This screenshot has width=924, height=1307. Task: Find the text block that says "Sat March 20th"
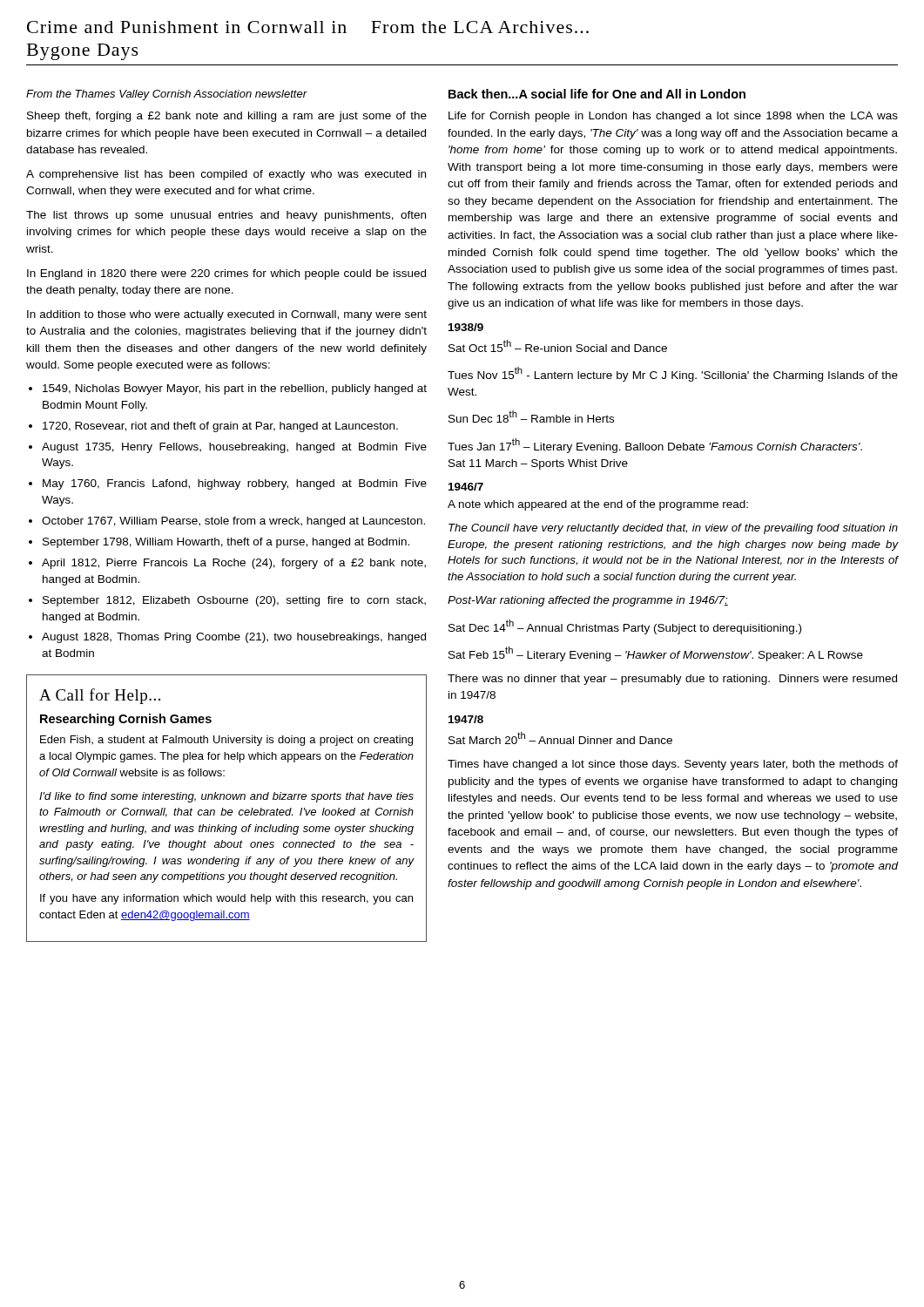pos(673,738)
